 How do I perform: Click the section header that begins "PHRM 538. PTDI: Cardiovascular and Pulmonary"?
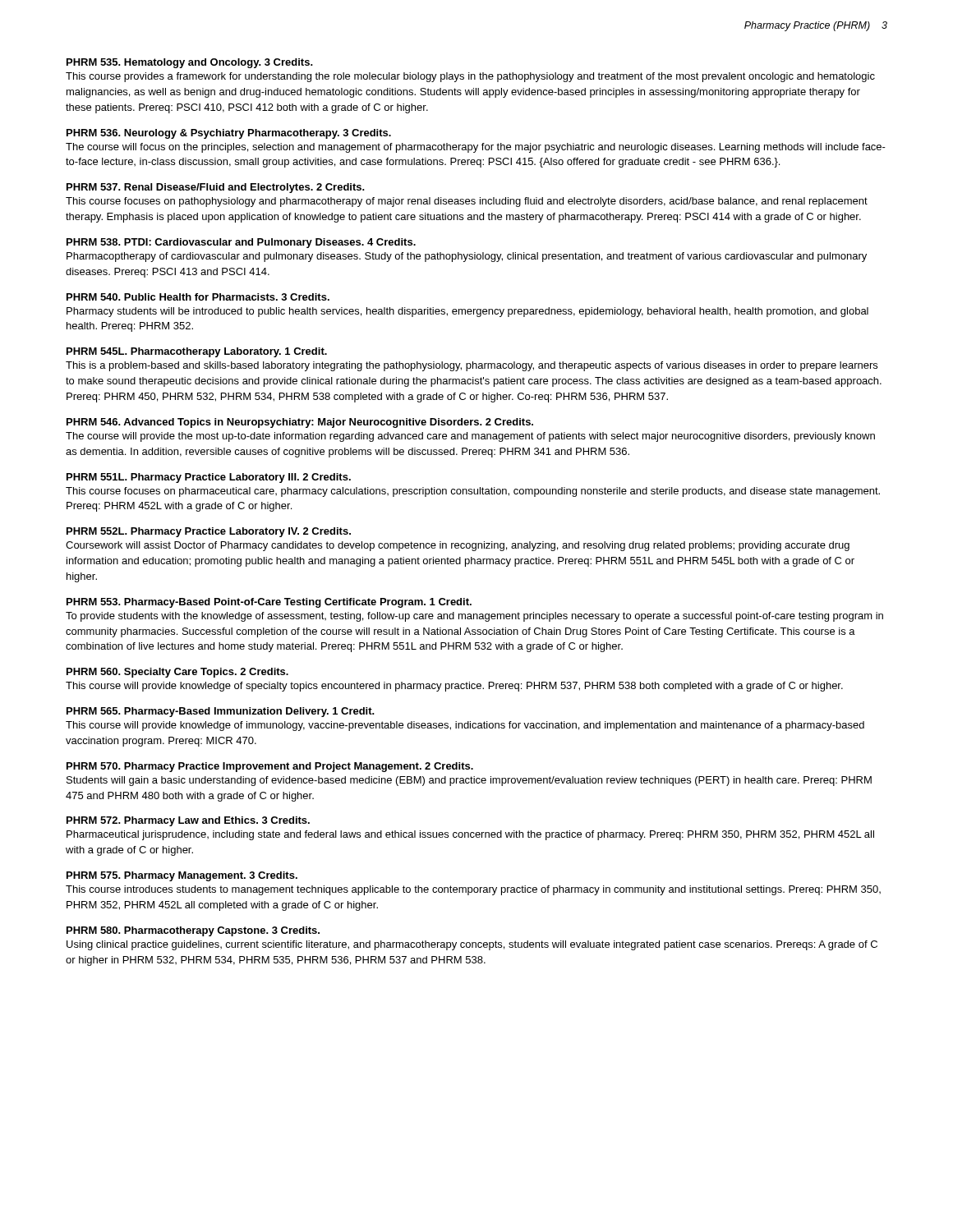click(476, 258)
